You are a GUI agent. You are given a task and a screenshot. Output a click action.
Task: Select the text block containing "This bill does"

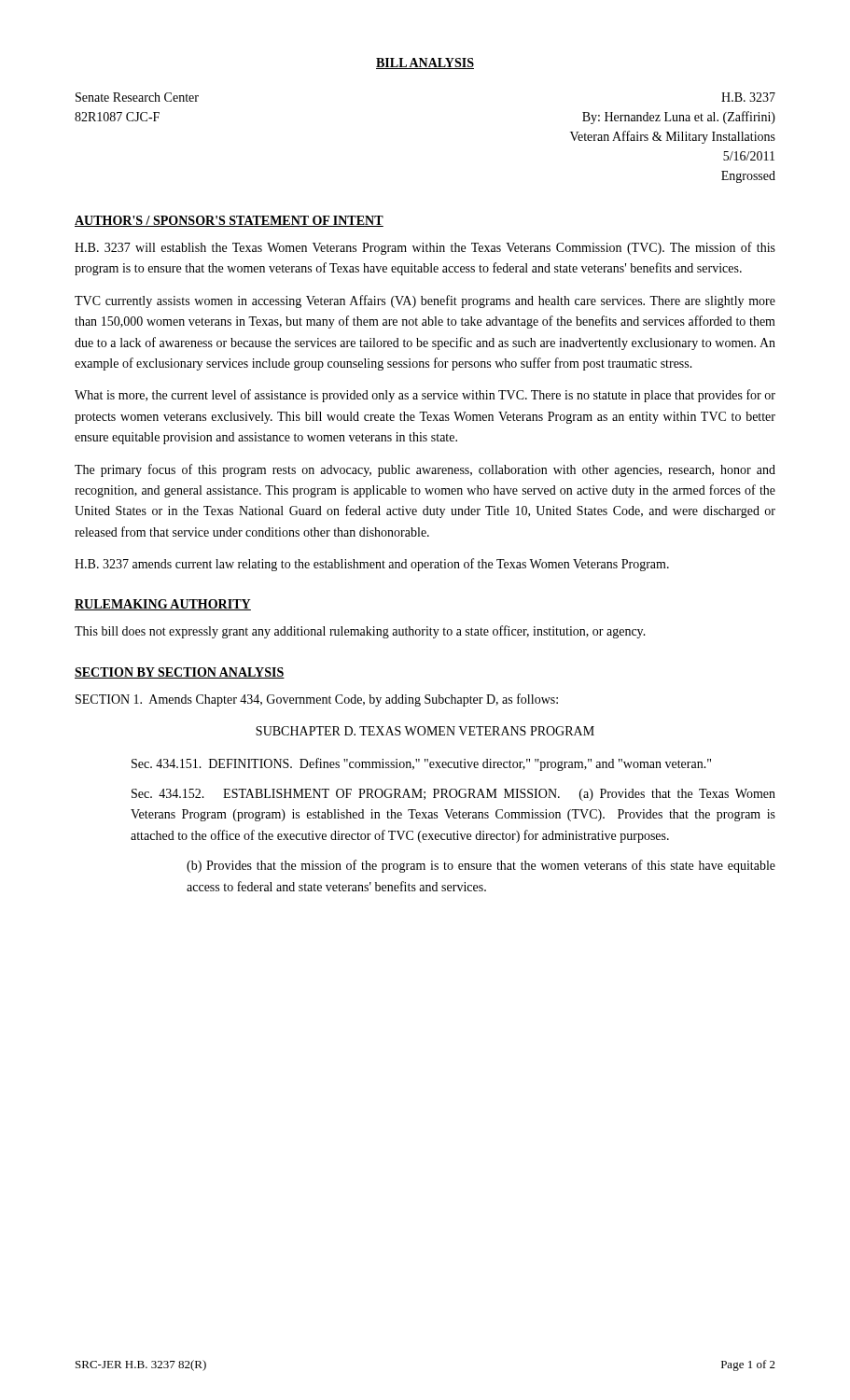pos(360,632)
